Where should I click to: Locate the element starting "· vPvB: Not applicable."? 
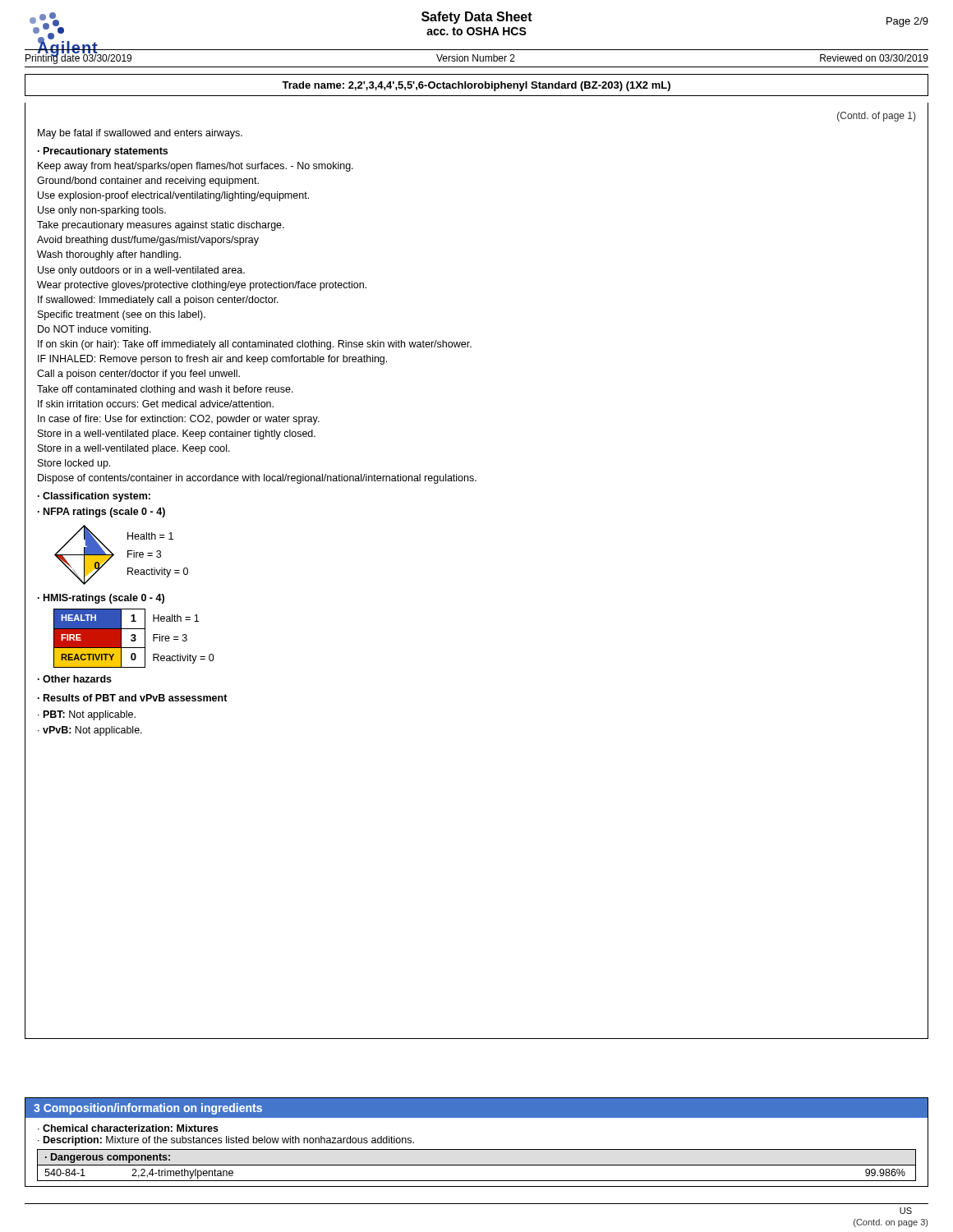[90, 730]
